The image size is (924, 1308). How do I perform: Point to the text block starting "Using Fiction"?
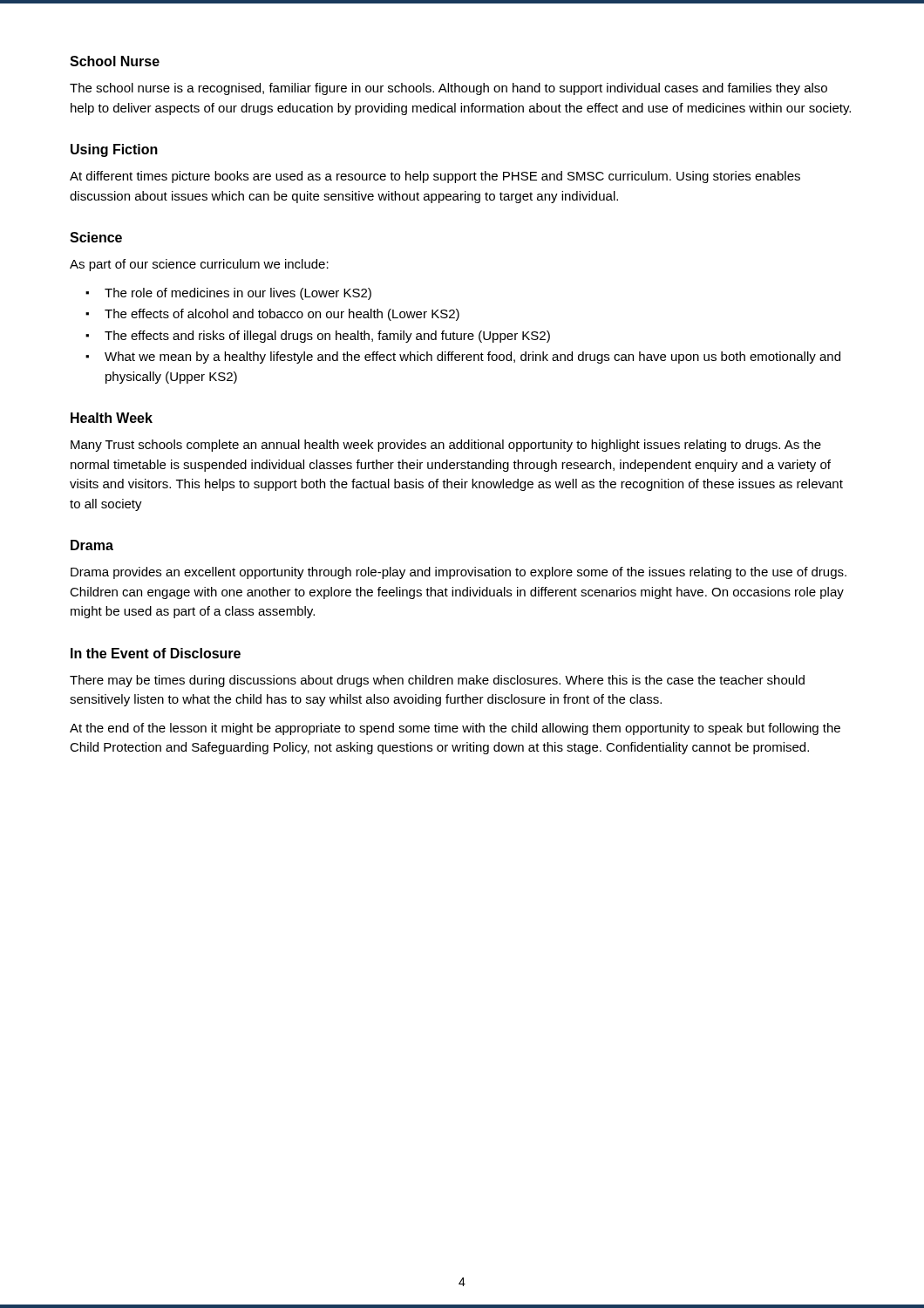114,150
